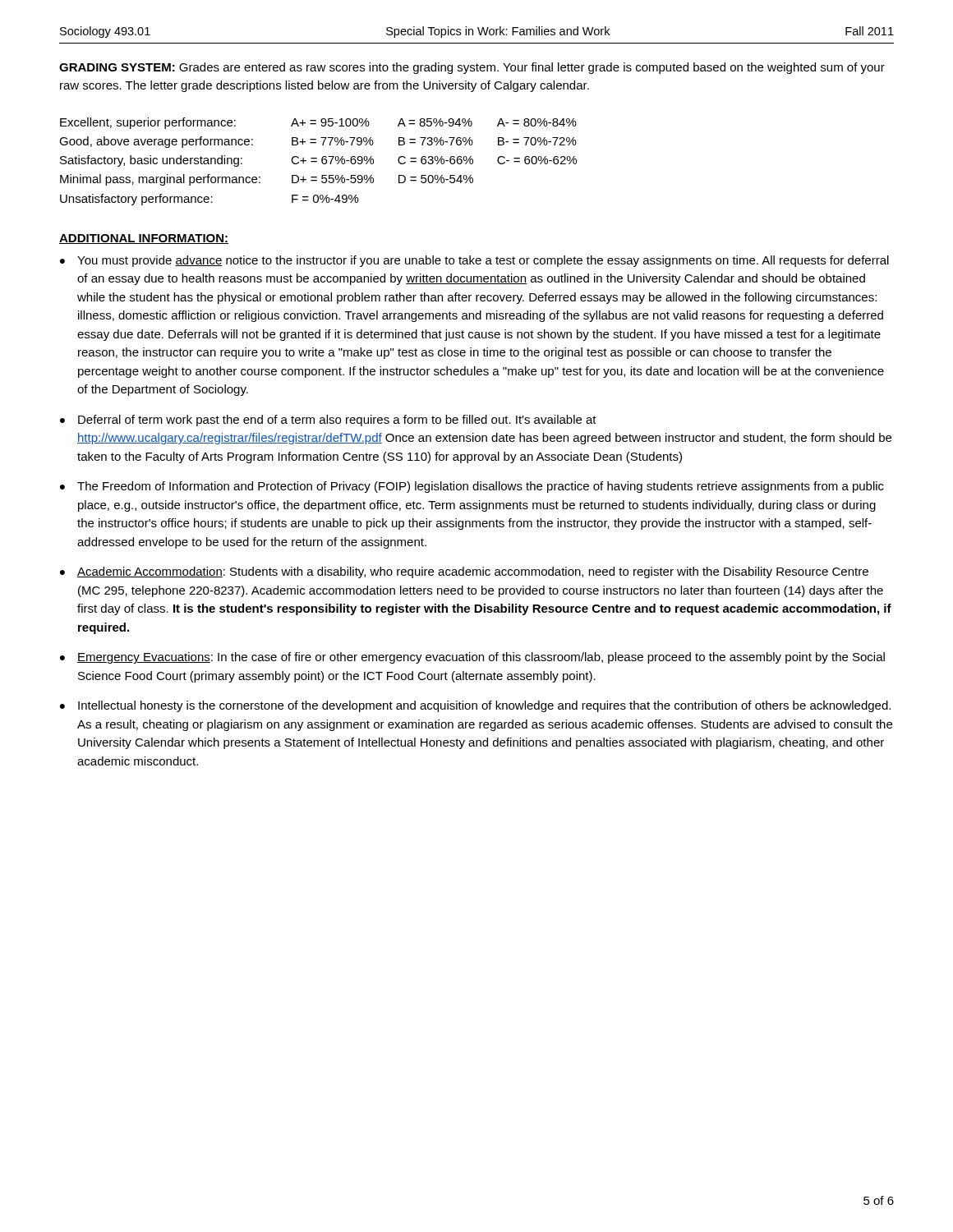Image resolution: width=953 pixels, height=1232 pixels.
Task: Click on the element starting "• Academic Accommodation: Students"
Action: coord(476,600)
